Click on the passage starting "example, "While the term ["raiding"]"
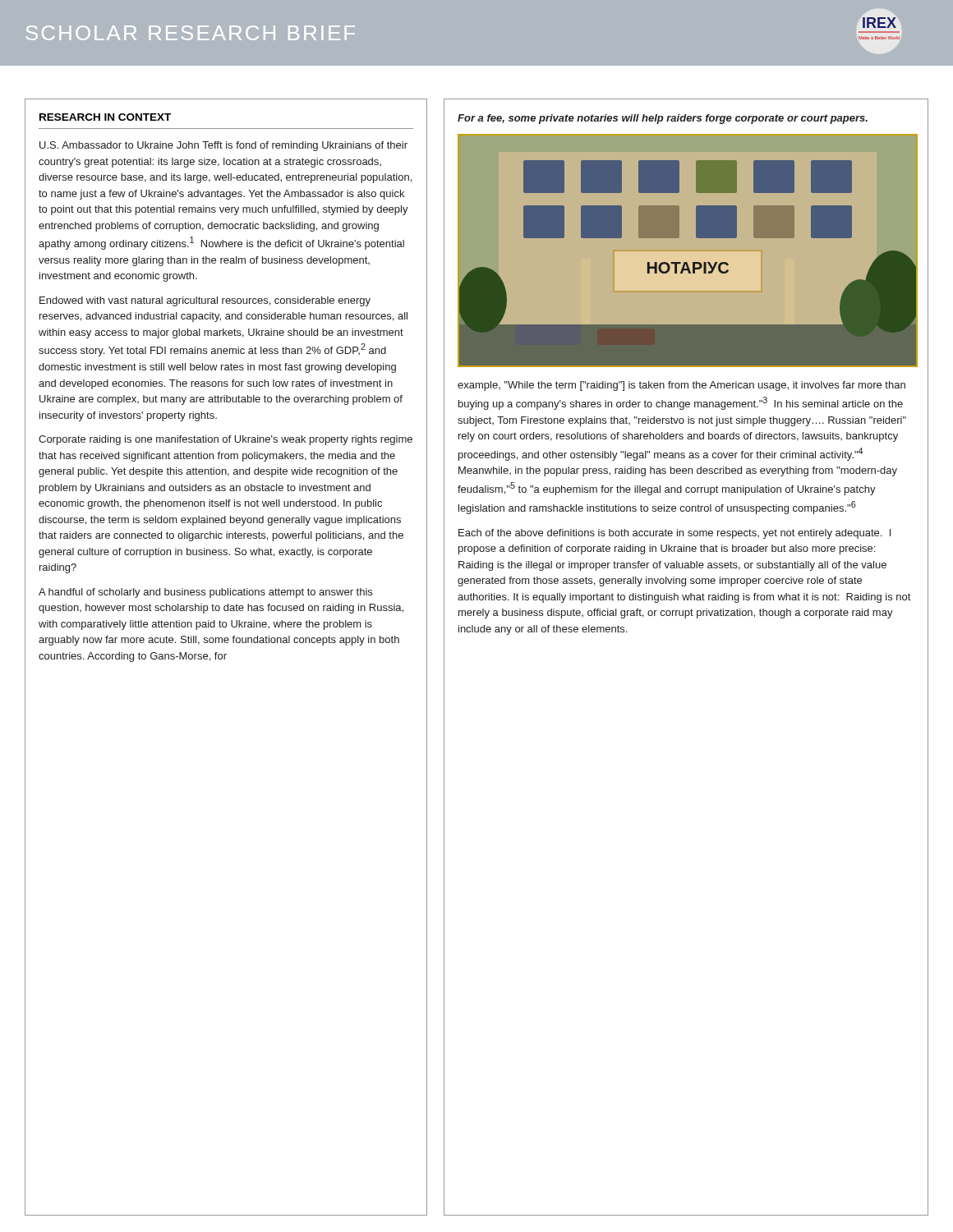This screenshot has height=1232, width=953. 682,446
